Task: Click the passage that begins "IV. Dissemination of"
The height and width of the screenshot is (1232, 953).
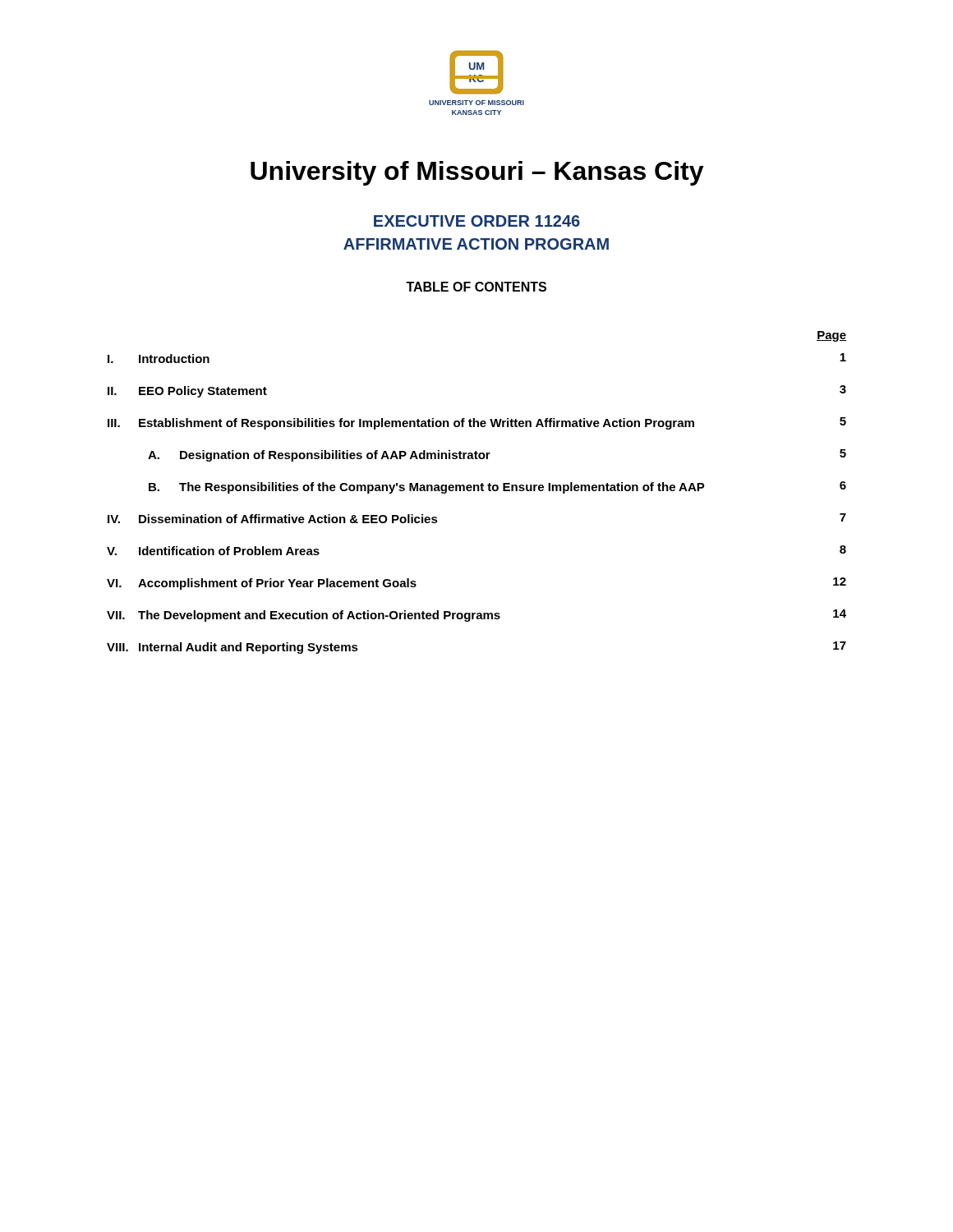Action: tap(289, 518)
